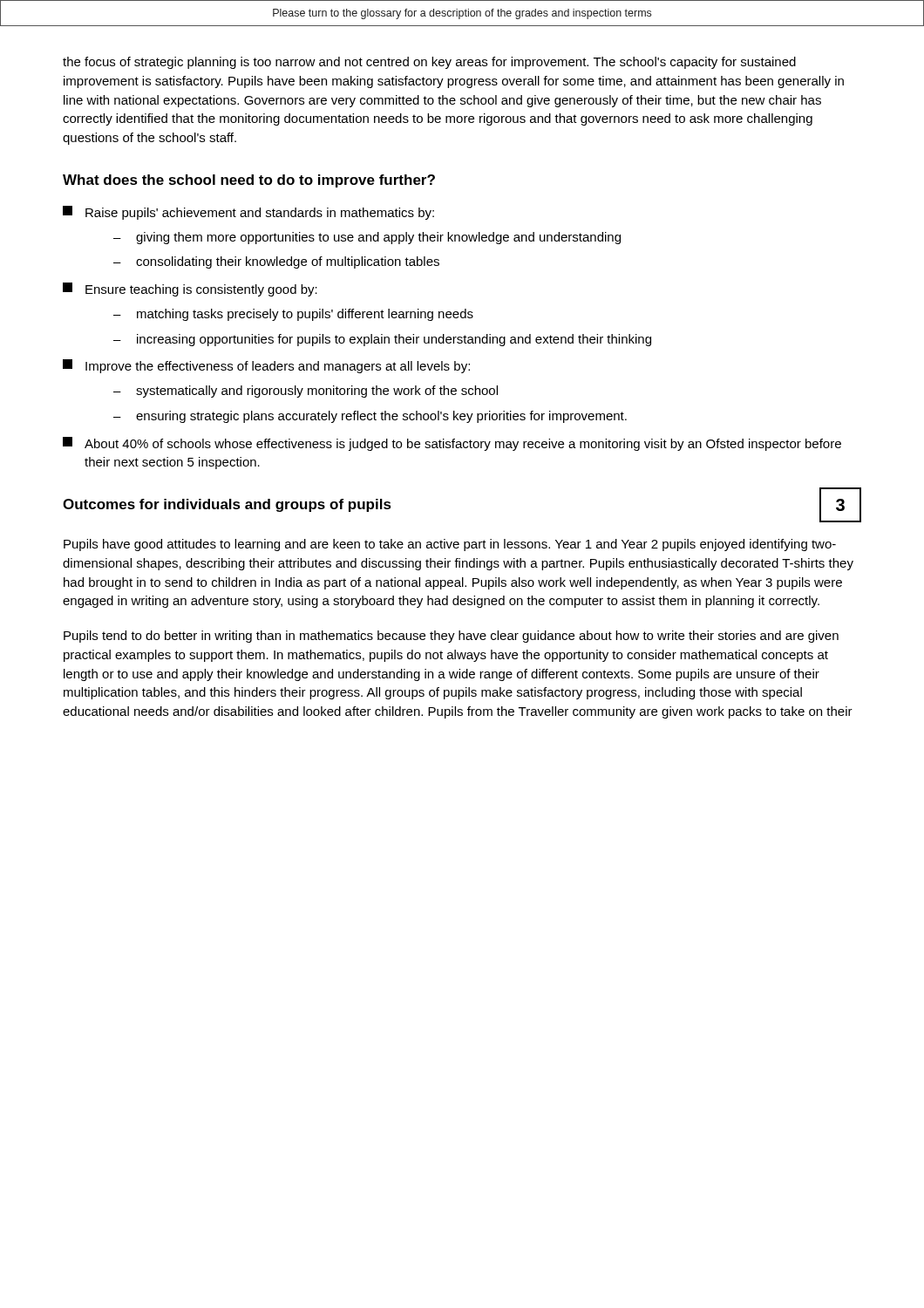Click the passage that begins "– increasing opportunities for pupils to explain their"
Screen dimensions: 1308x924
(383, 339)
